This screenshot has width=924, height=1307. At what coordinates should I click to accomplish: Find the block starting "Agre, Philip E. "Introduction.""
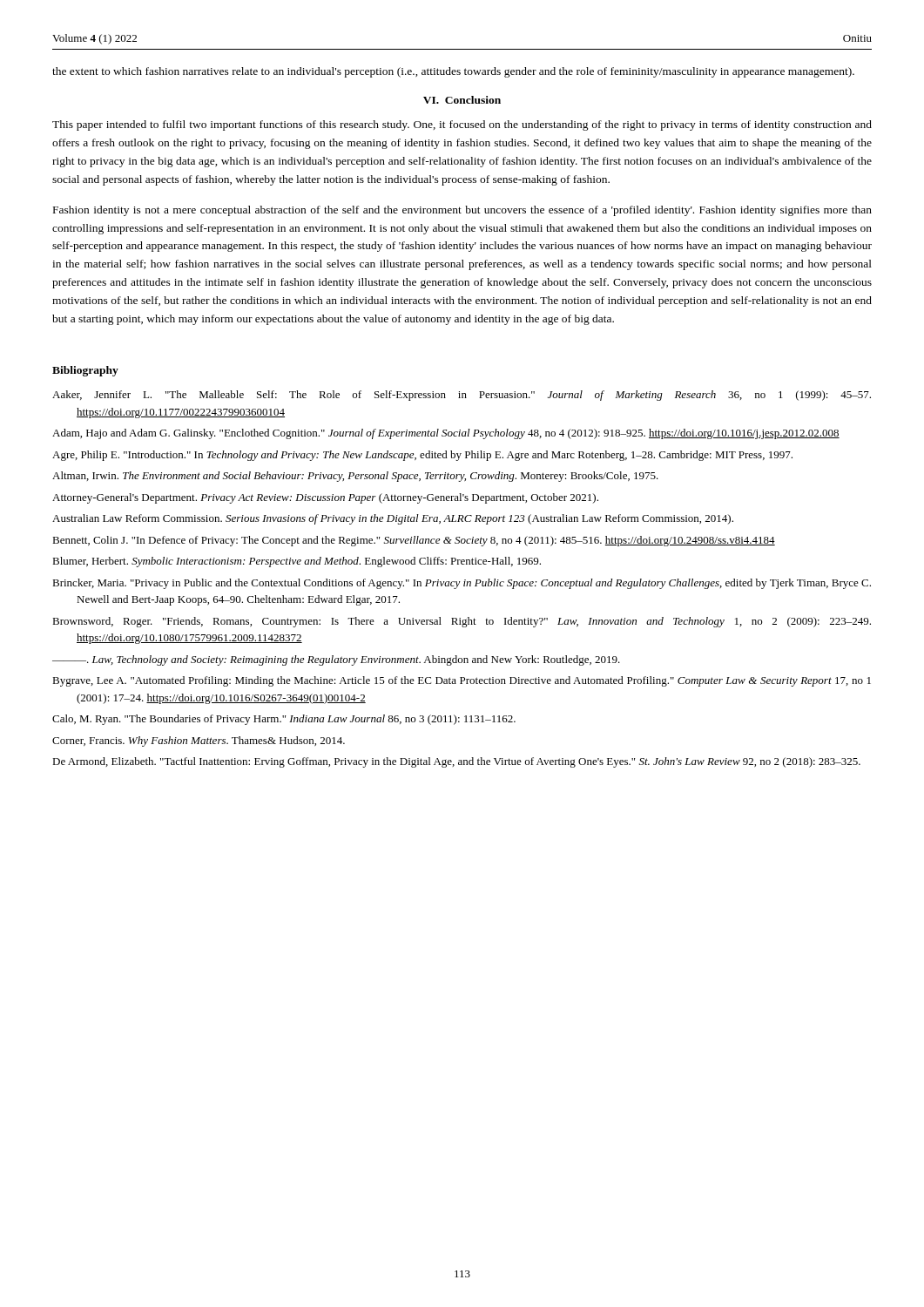[x=423, y=454]
